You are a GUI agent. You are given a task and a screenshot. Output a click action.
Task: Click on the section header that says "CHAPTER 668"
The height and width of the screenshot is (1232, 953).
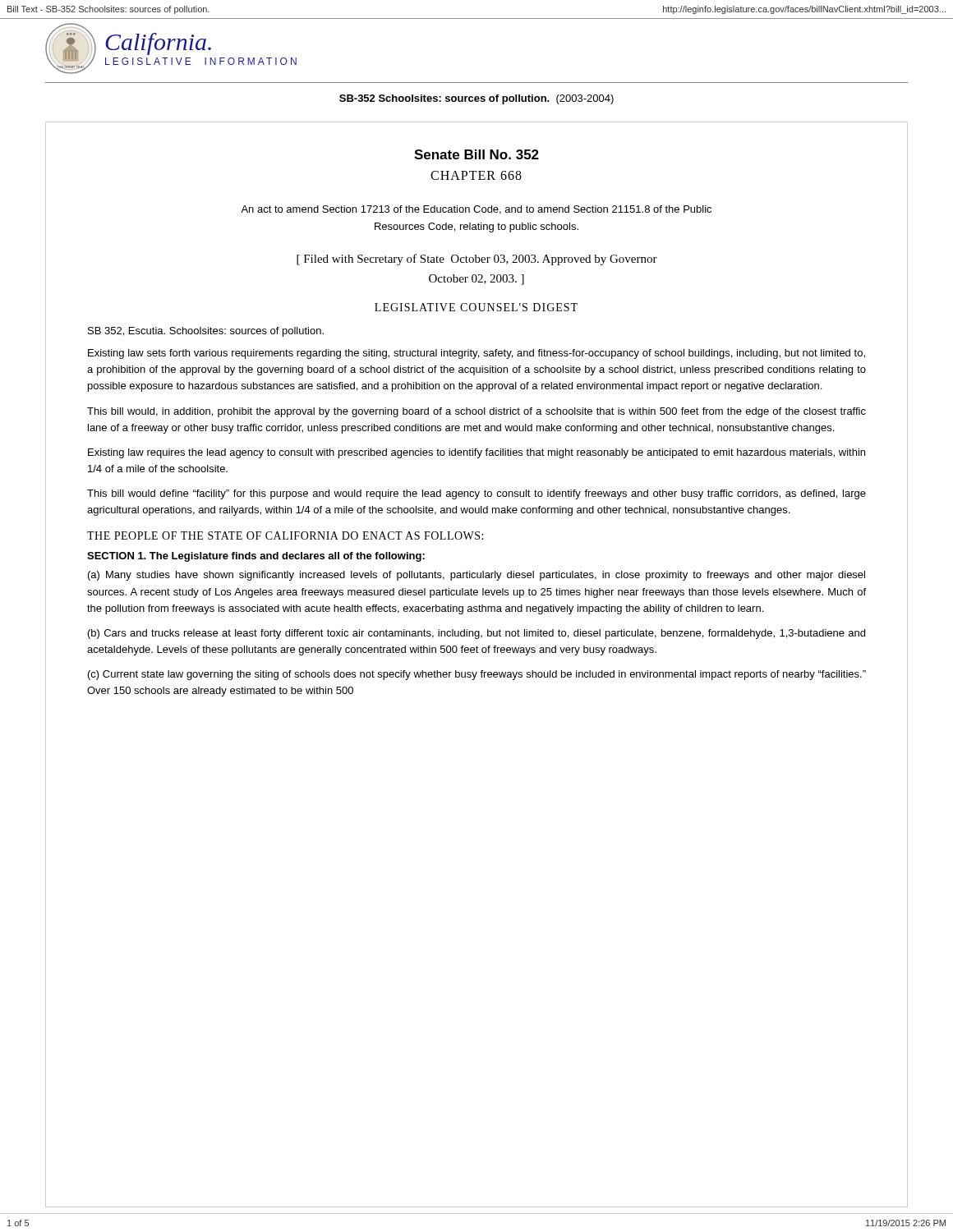(476, 175)
